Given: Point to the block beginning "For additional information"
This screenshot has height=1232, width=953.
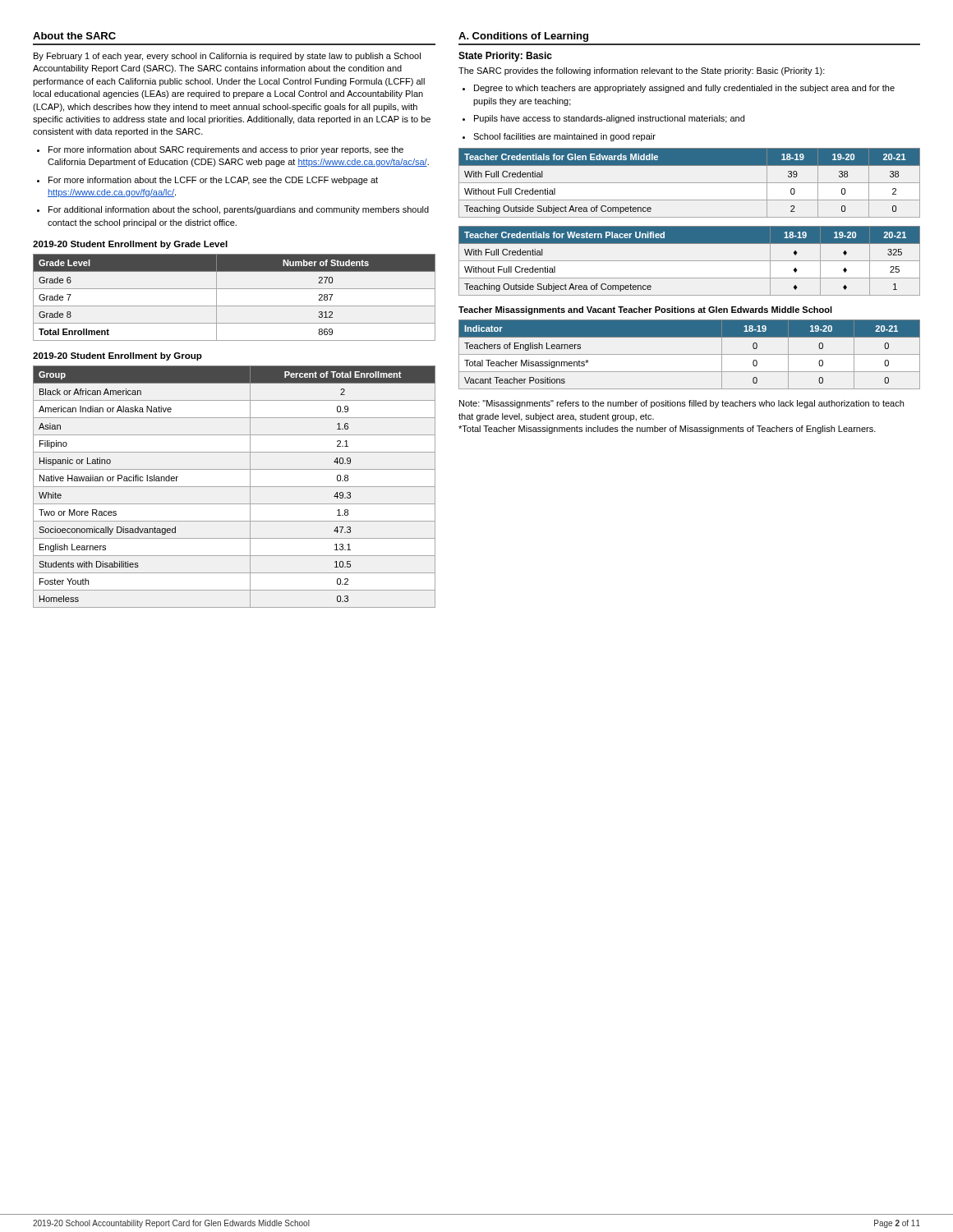Looking at the screenshot, I should pos(234,217).
